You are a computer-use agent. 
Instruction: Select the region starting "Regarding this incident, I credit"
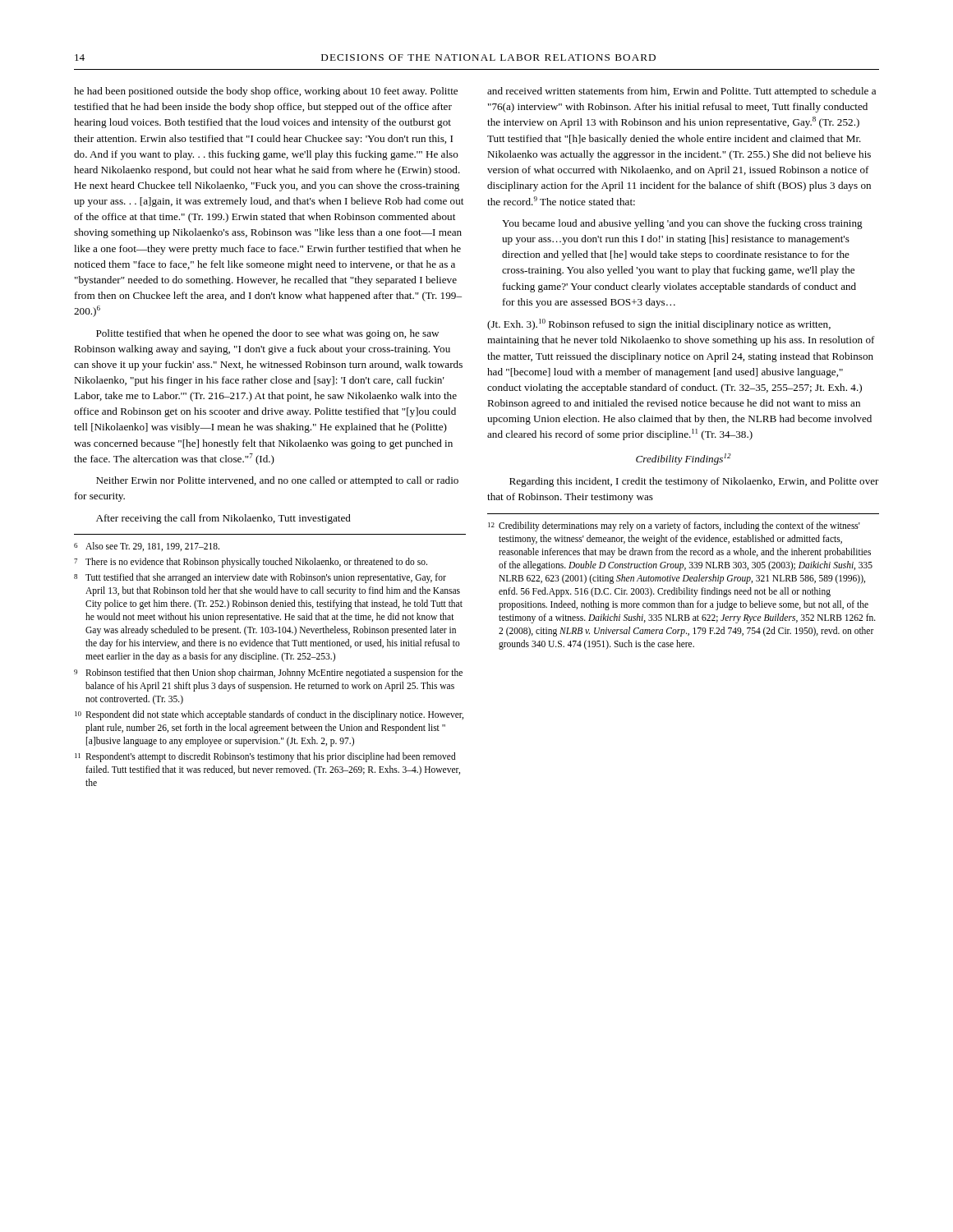tap(683, 489)
